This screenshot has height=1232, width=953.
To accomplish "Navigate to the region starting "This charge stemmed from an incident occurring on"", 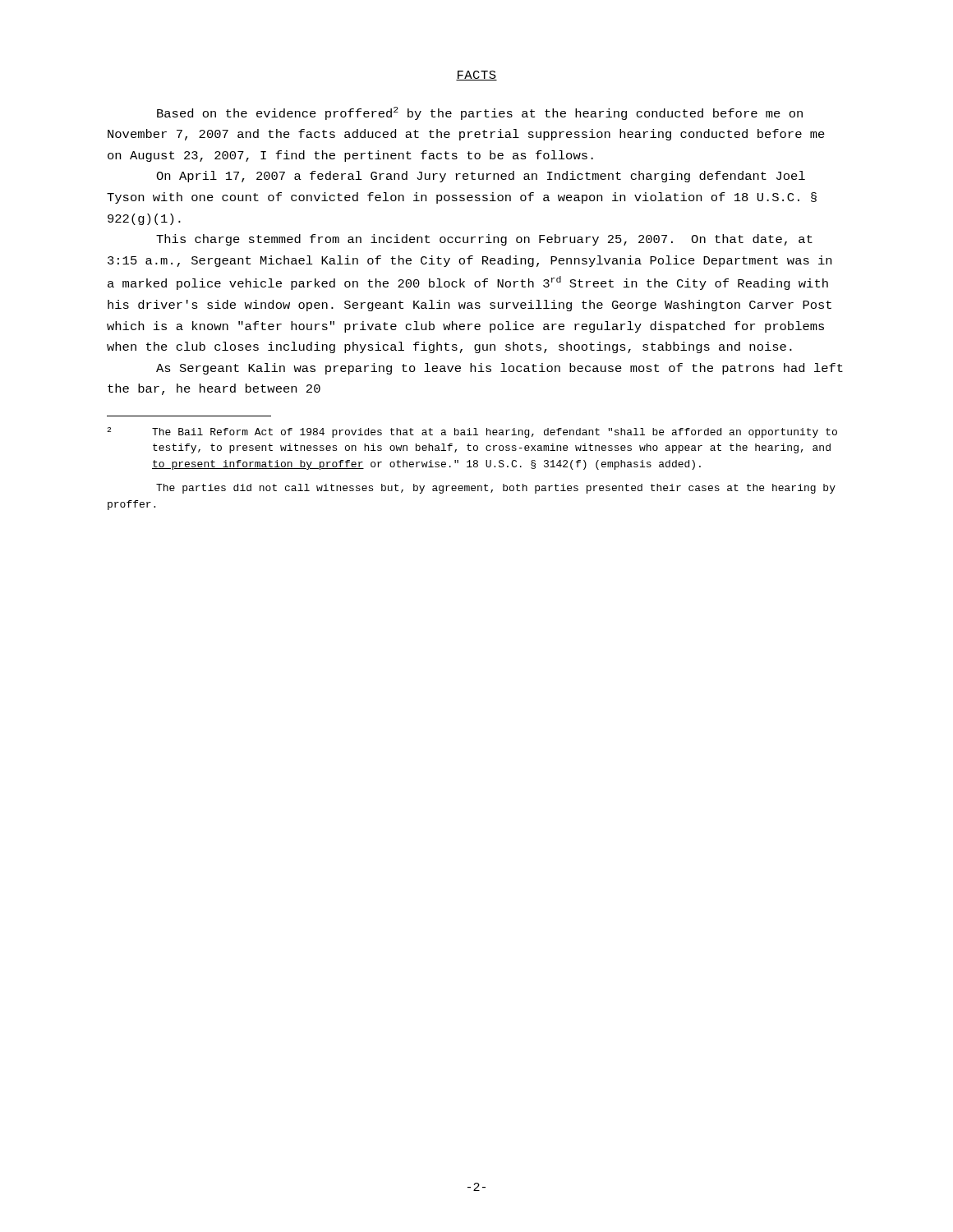I will 470,294.
